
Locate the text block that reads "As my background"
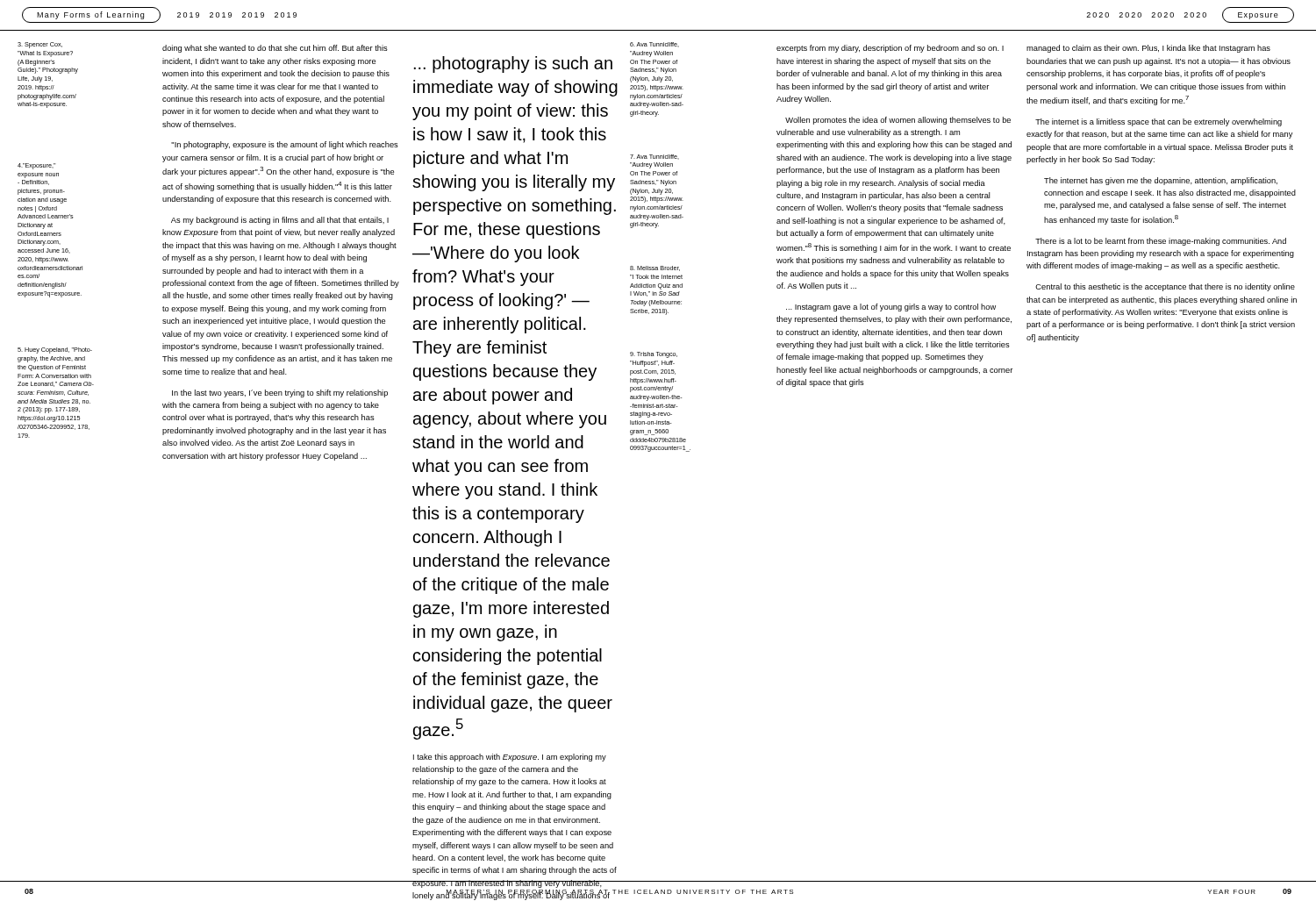pyautogui.click(x=281, y=296)
